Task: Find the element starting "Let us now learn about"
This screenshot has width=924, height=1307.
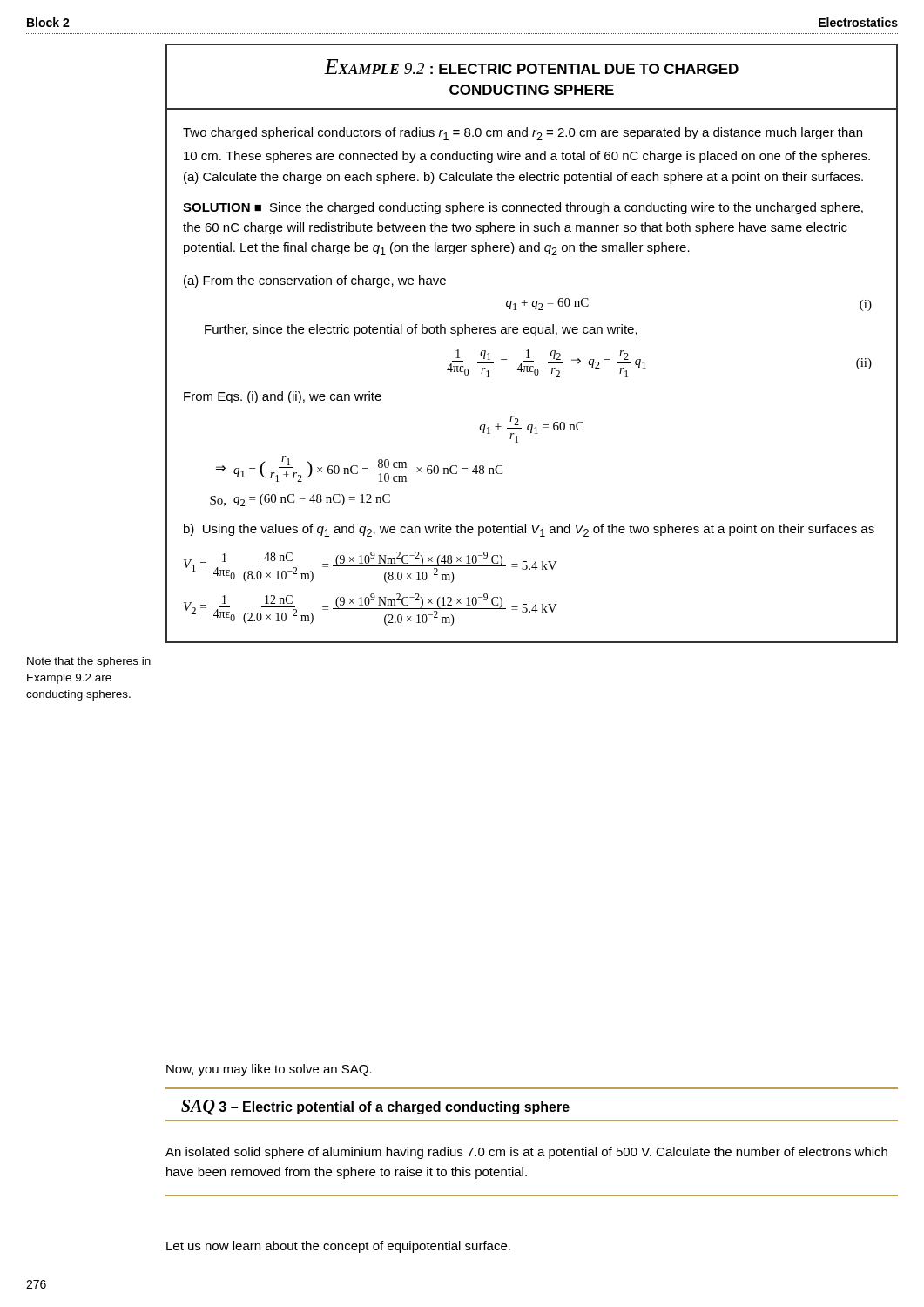Action: [x=338, y=1246]
